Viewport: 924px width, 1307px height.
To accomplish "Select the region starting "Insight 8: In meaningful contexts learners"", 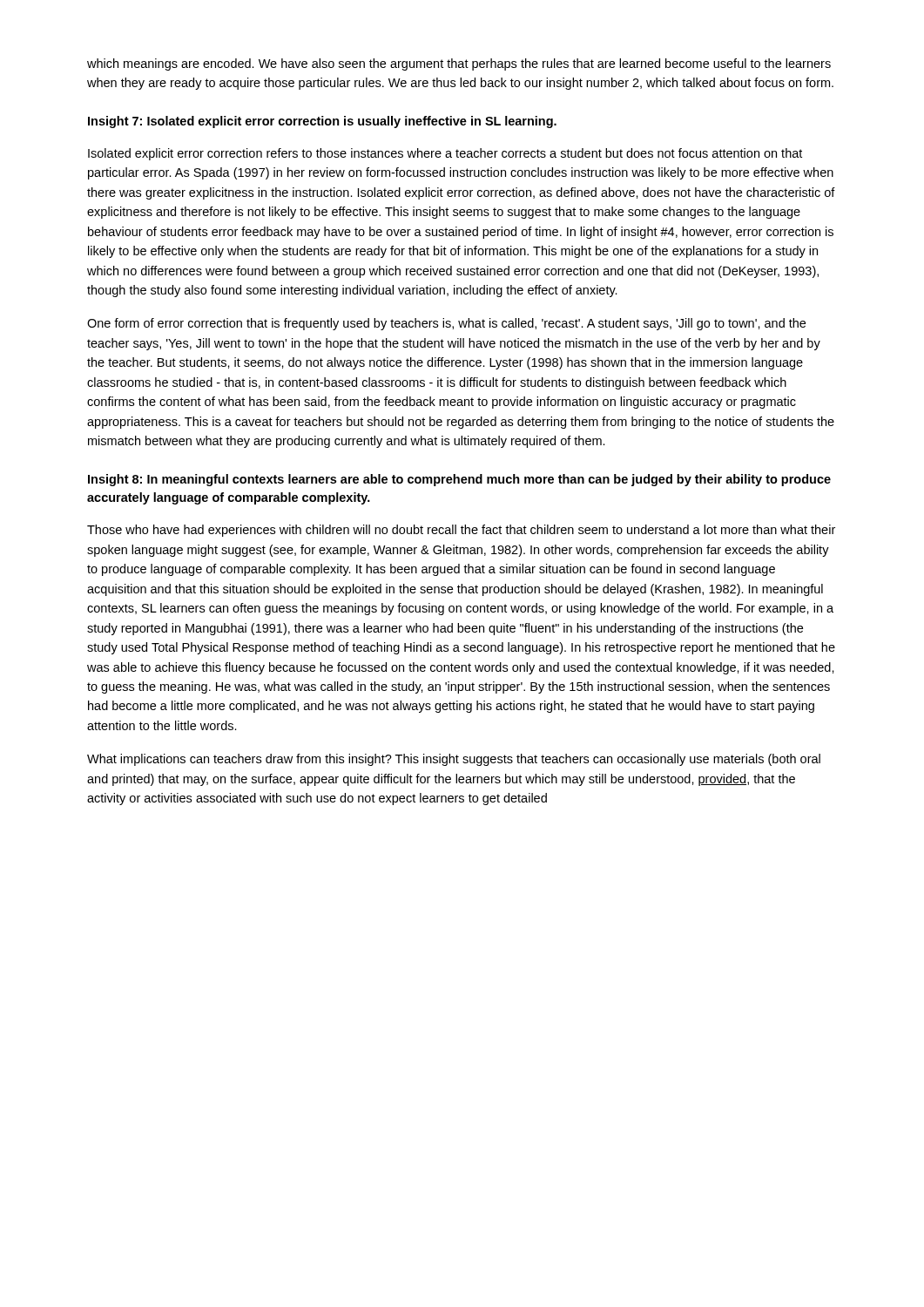I will coord(459,488).
